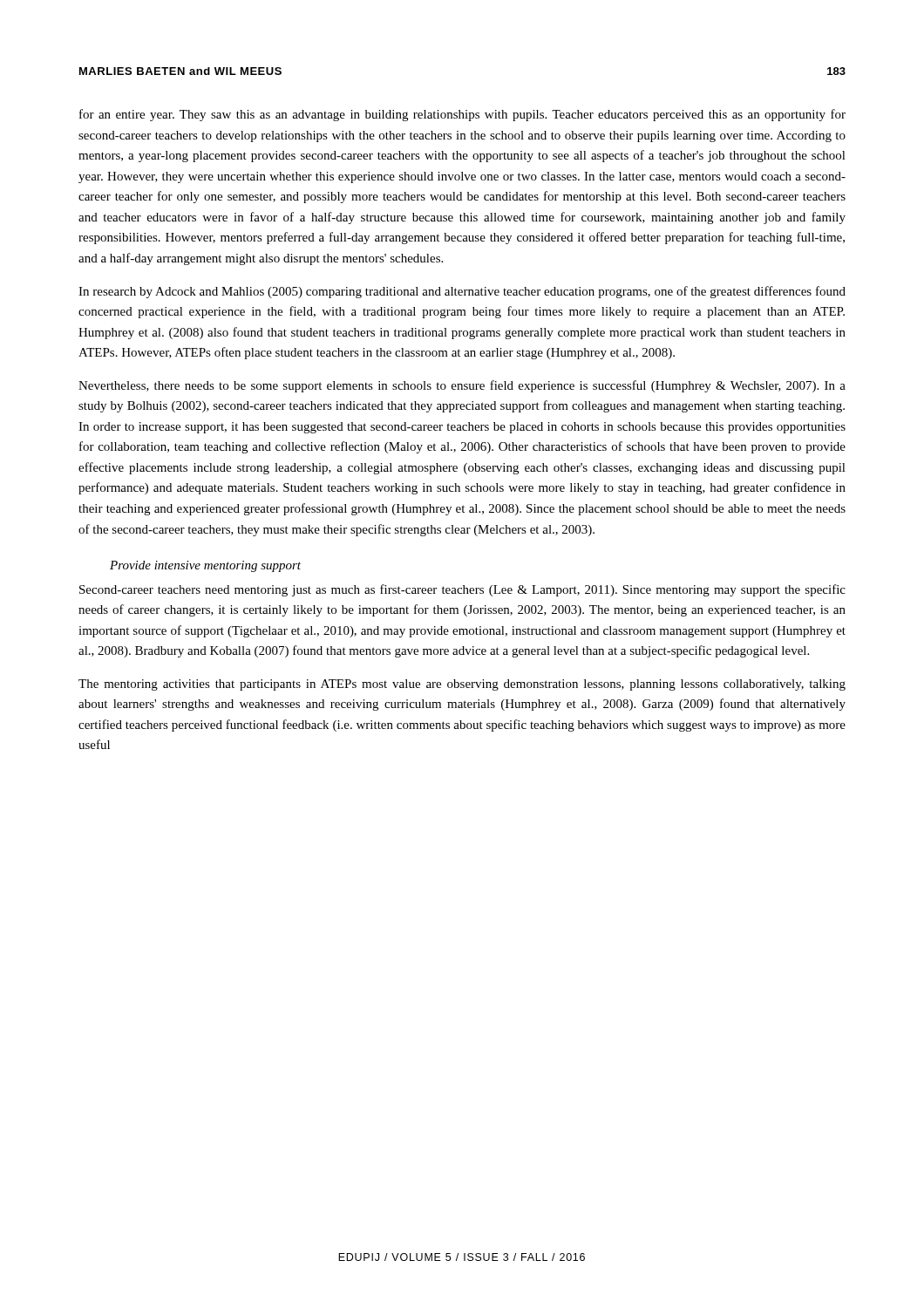Find the block on this page that starts "The mentoring activities that participants in"
The width and height of the screenshot is (924, 1308).
pos(462,715)
